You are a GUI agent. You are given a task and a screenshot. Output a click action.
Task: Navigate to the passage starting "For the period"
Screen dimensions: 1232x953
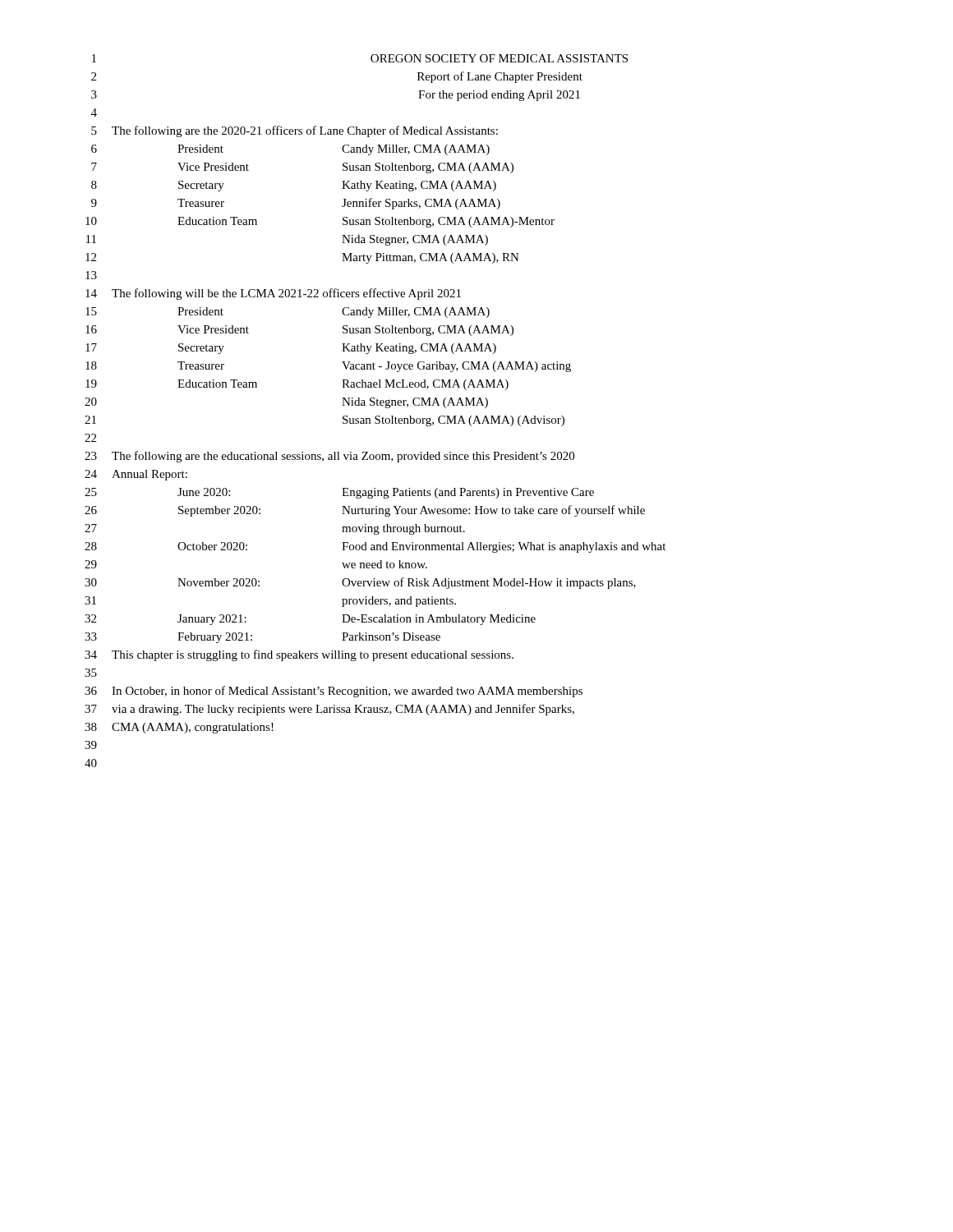tap(499, 94)
